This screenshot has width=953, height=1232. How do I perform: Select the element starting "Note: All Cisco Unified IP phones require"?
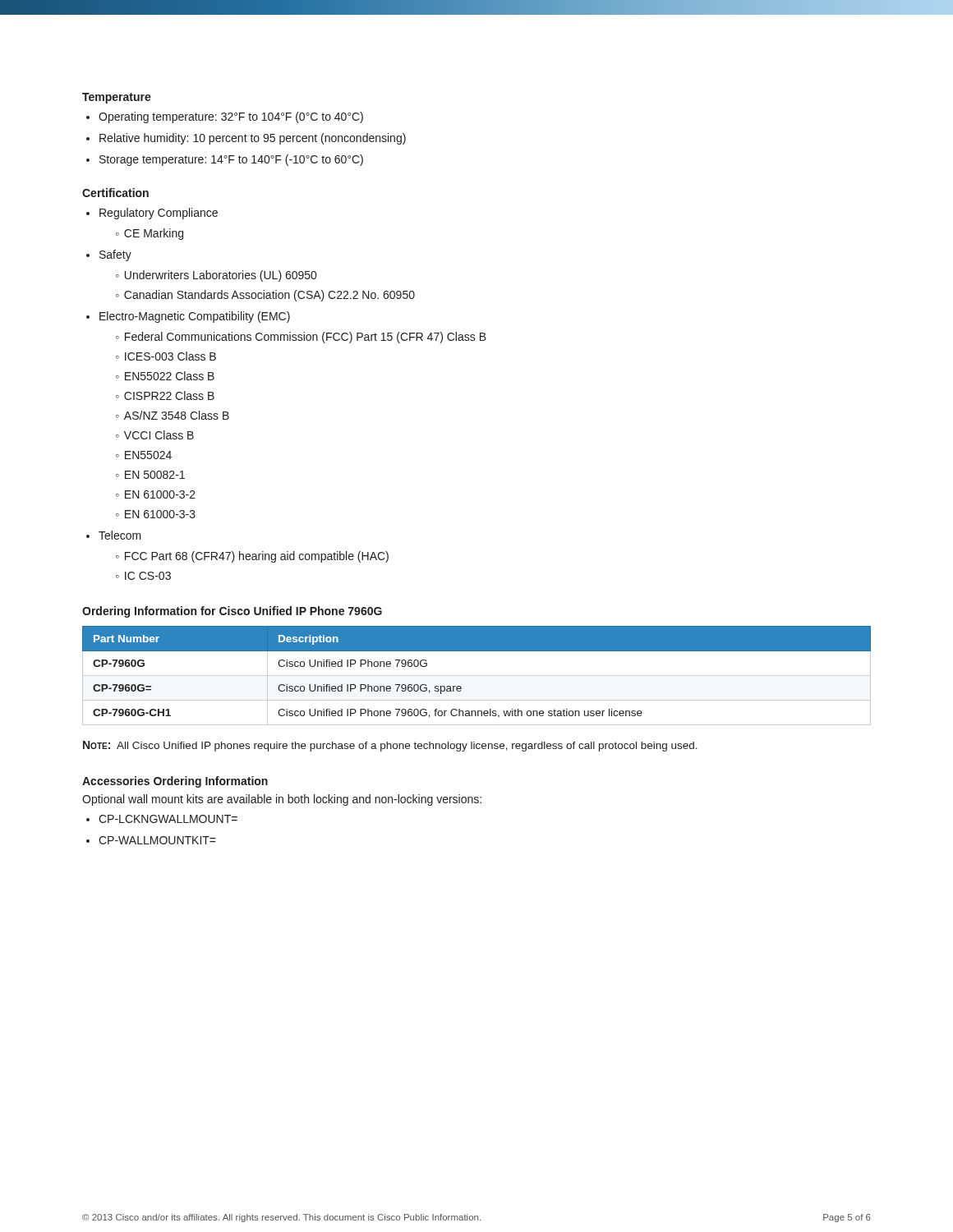click(x=390, y=745)
